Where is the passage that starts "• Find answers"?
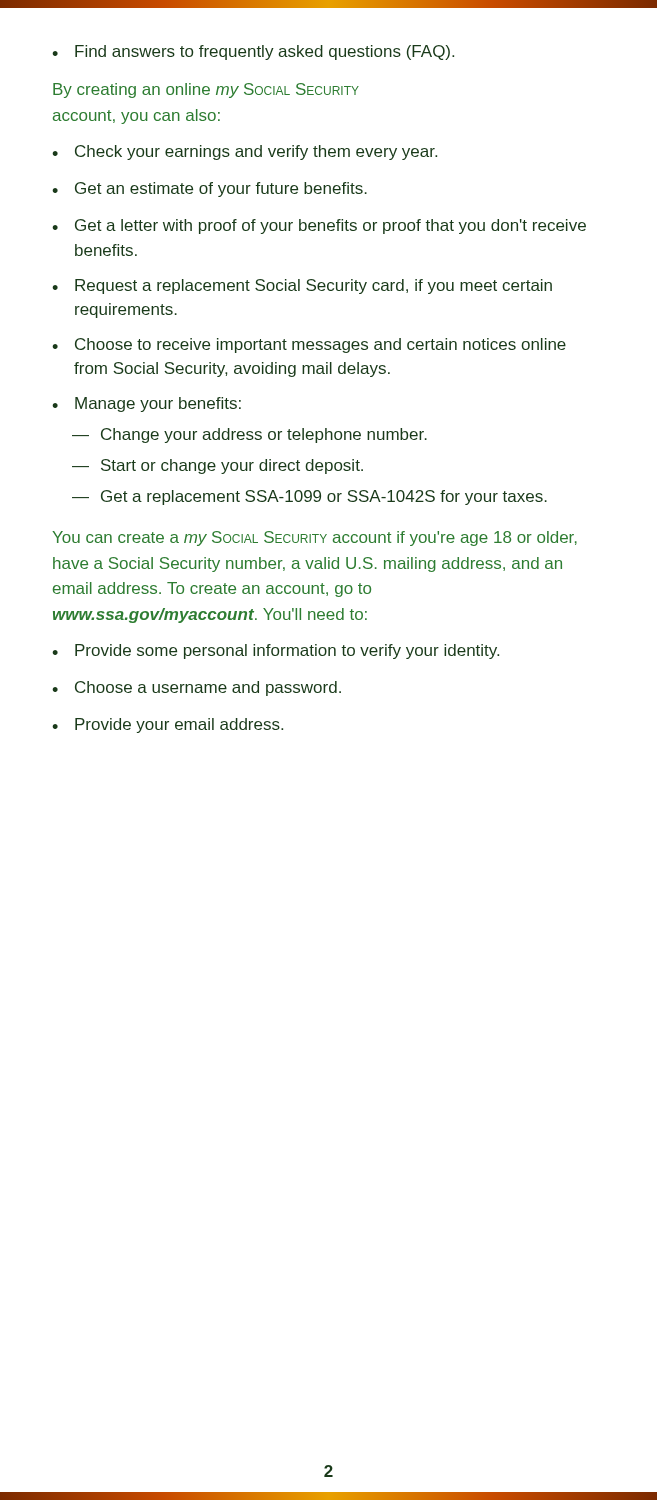The image size is (657, 1500). [254, 54]
